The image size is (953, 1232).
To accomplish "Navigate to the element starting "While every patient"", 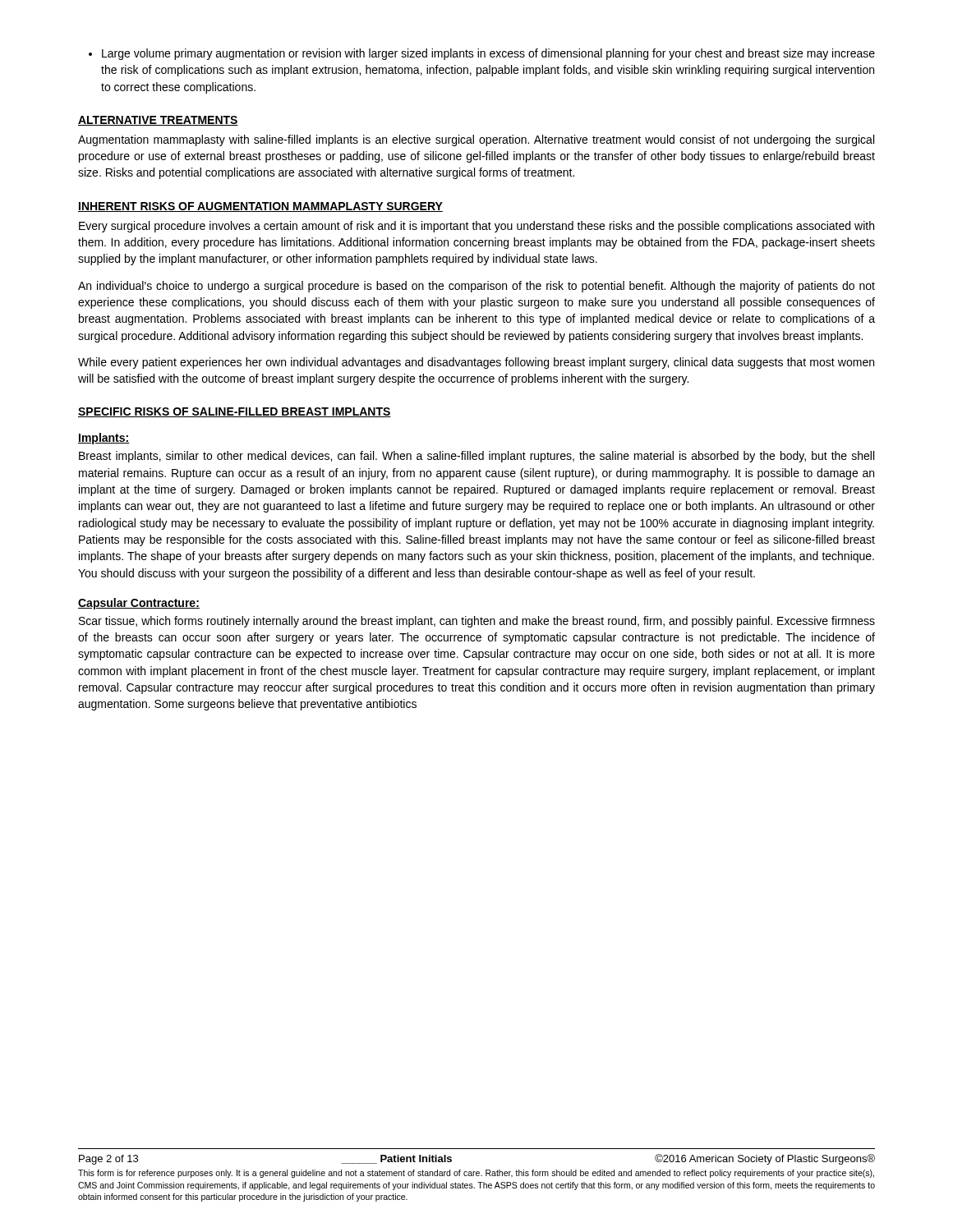I will 476,371.
